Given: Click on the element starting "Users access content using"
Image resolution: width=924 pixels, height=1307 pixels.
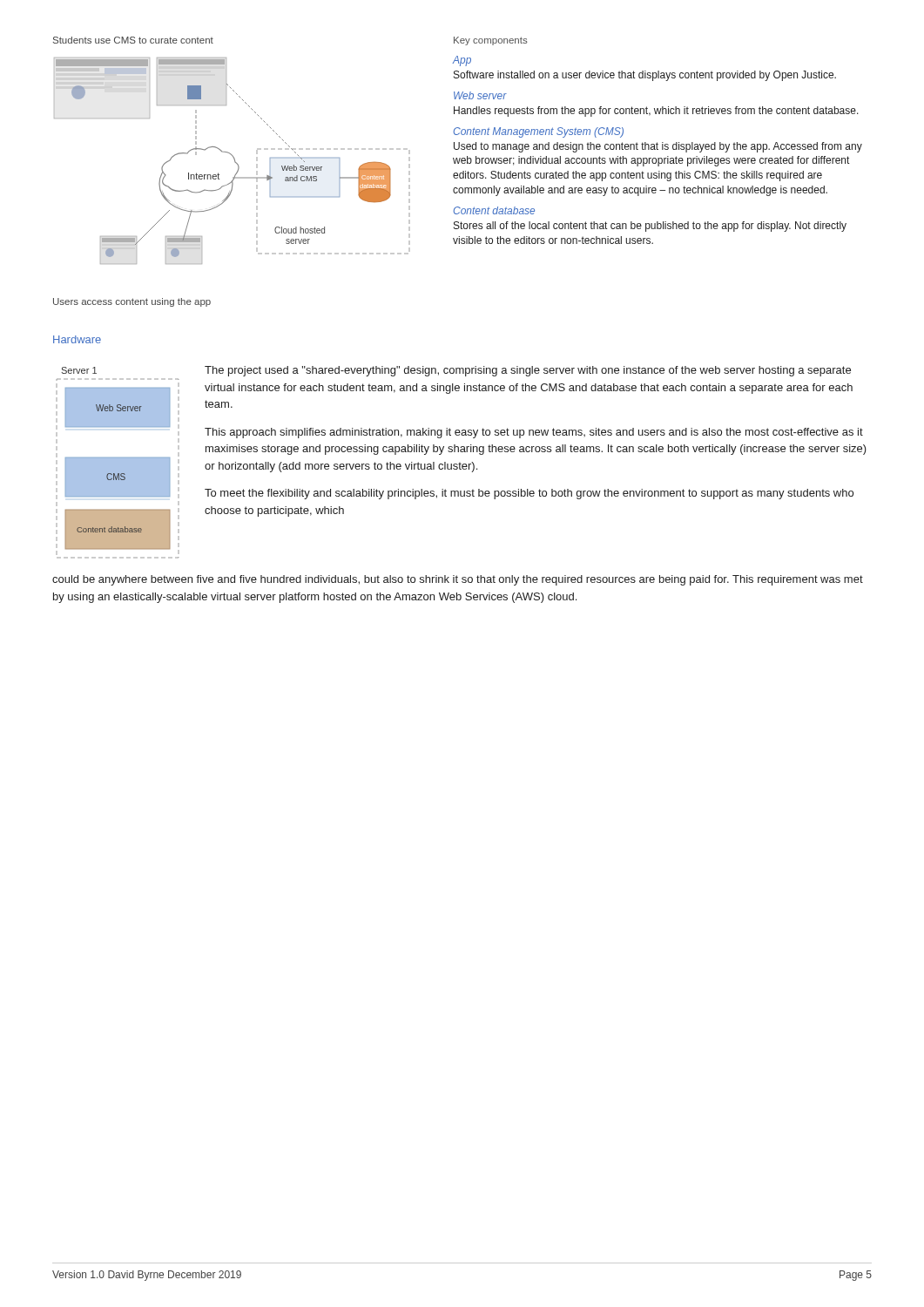Looking at the screenshot, I should [132, 302].
